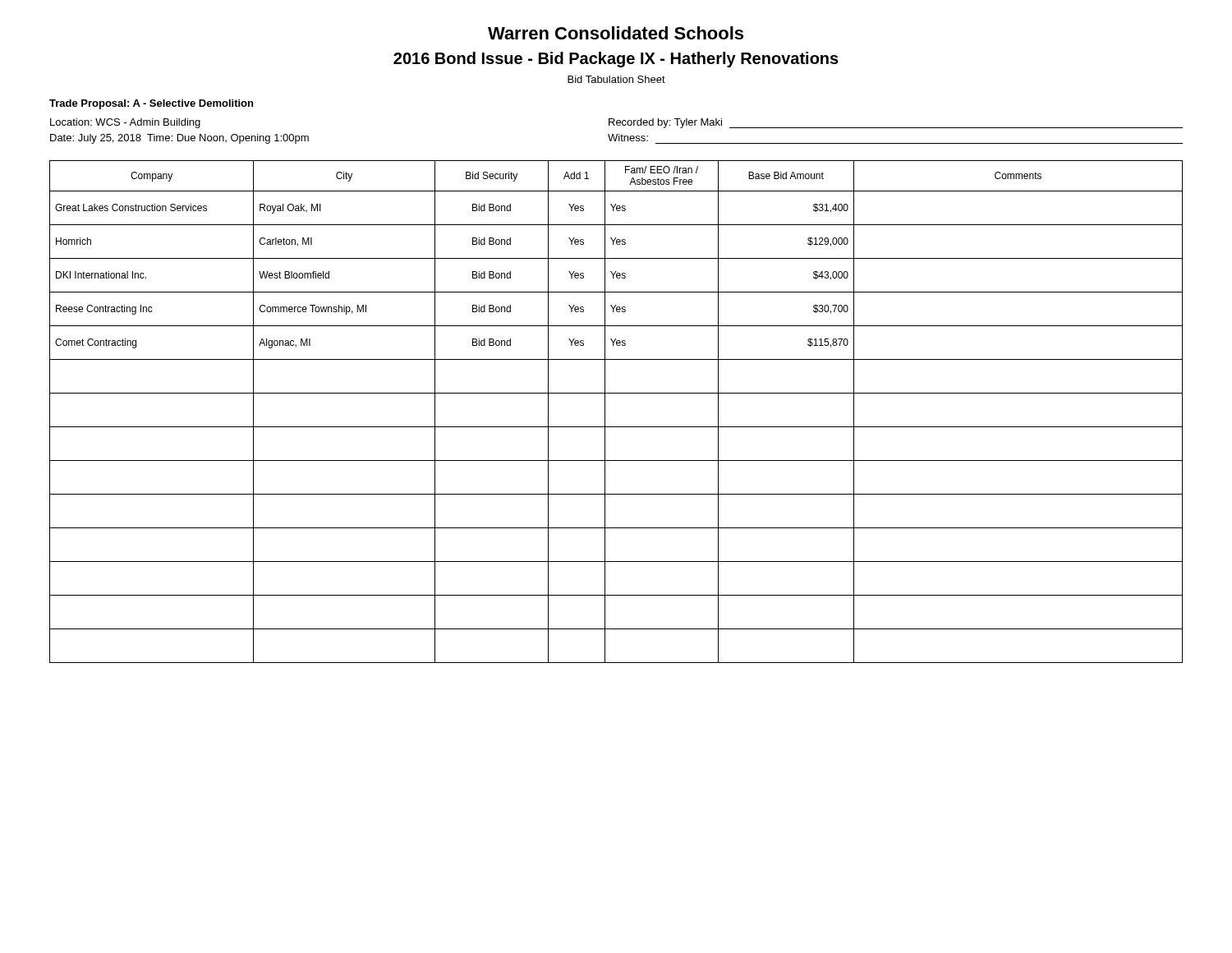Click the passage that begins "Date: July 25, 2018"
The height and width of the screenshot is (953, 1232).
(179, 138)
